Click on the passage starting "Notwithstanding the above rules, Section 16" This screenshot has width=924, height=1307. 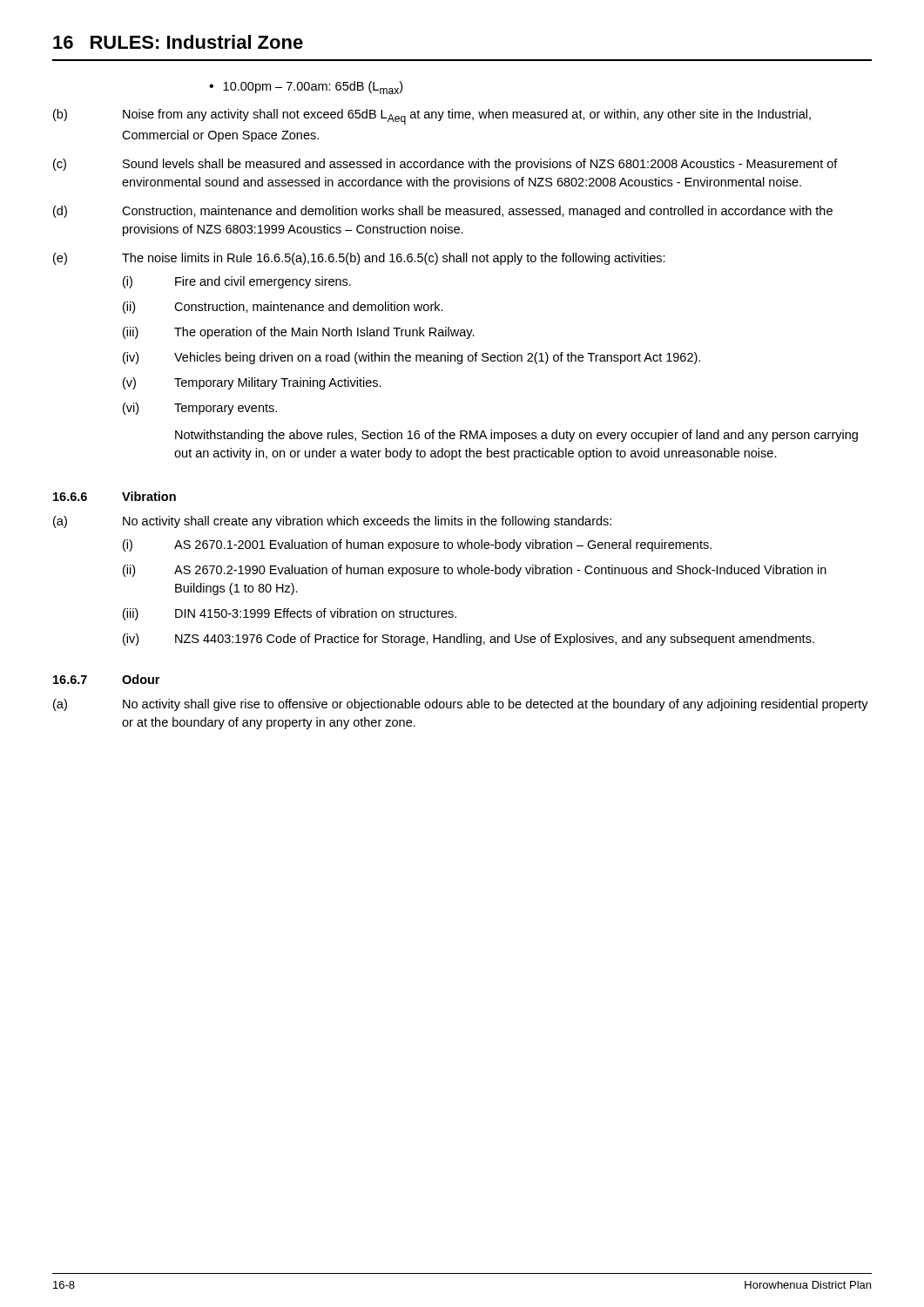pyautogui.click(x=516, y=444)
